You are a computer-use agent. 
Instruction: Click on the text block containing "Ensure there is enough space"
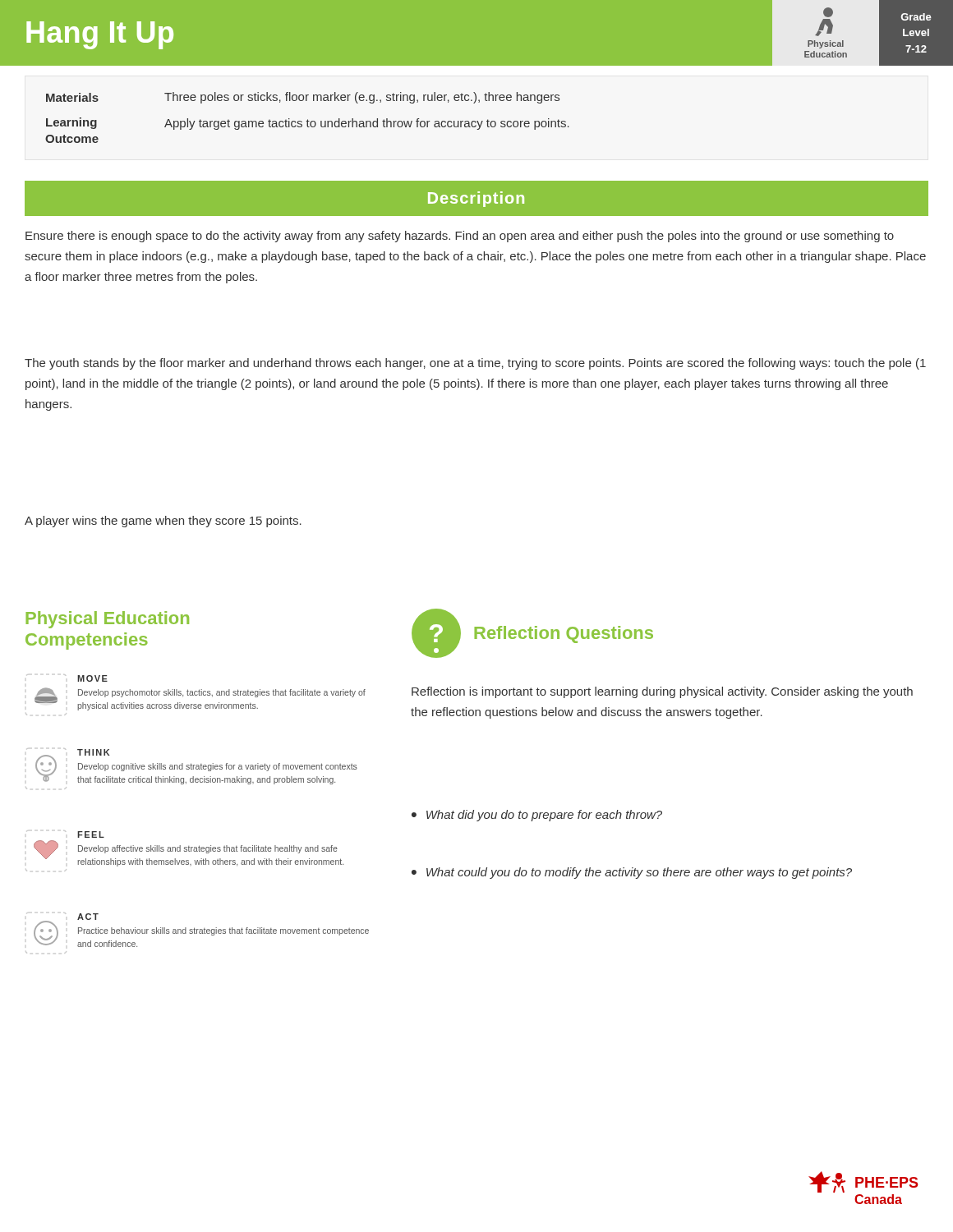tap(475, 256)
